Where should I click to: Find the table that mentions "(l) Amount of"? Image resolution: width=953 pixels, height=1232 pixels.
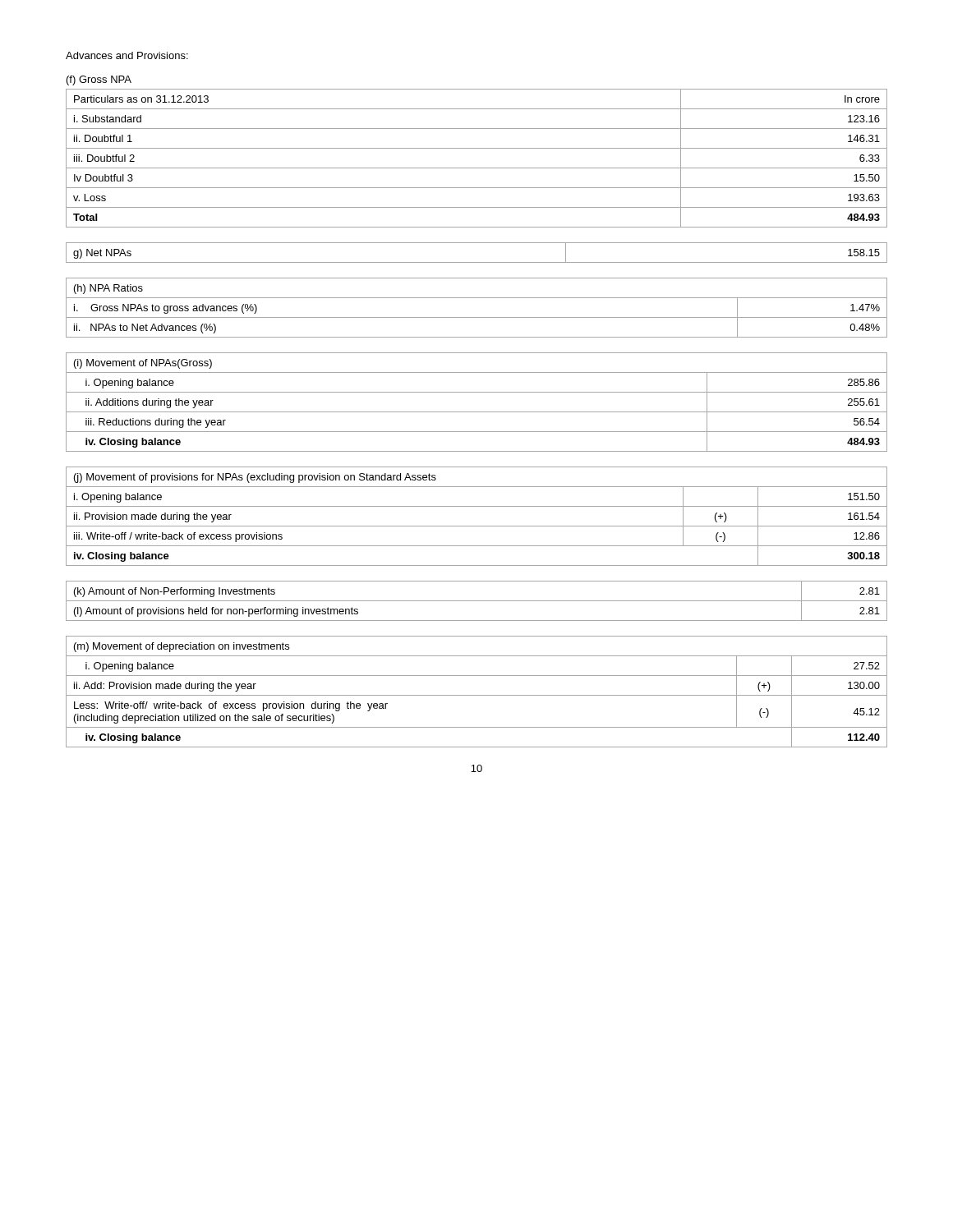[x=476, y=601]
